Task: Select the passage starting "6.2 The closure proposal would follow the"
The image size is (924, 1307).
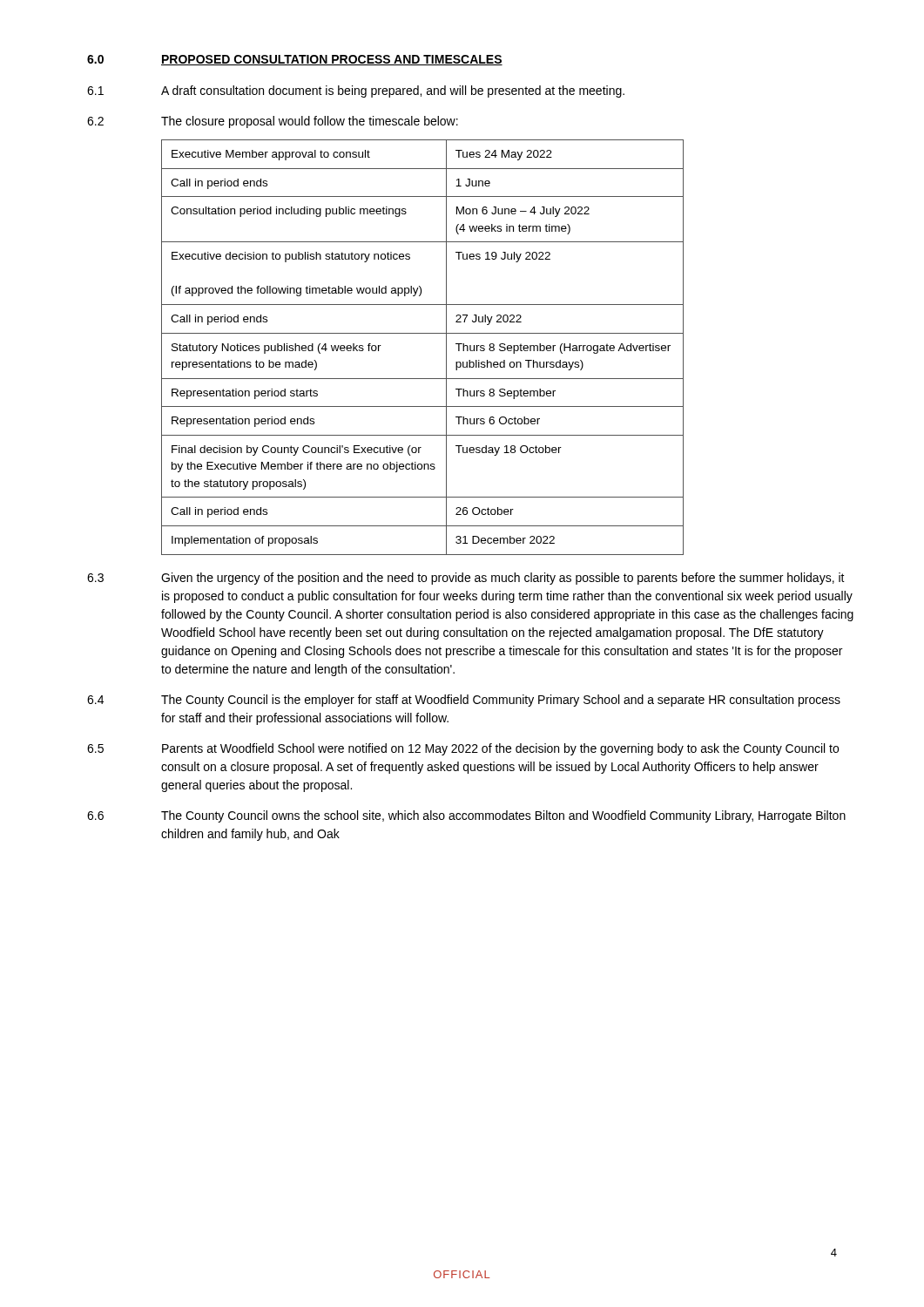Action: 273,122
